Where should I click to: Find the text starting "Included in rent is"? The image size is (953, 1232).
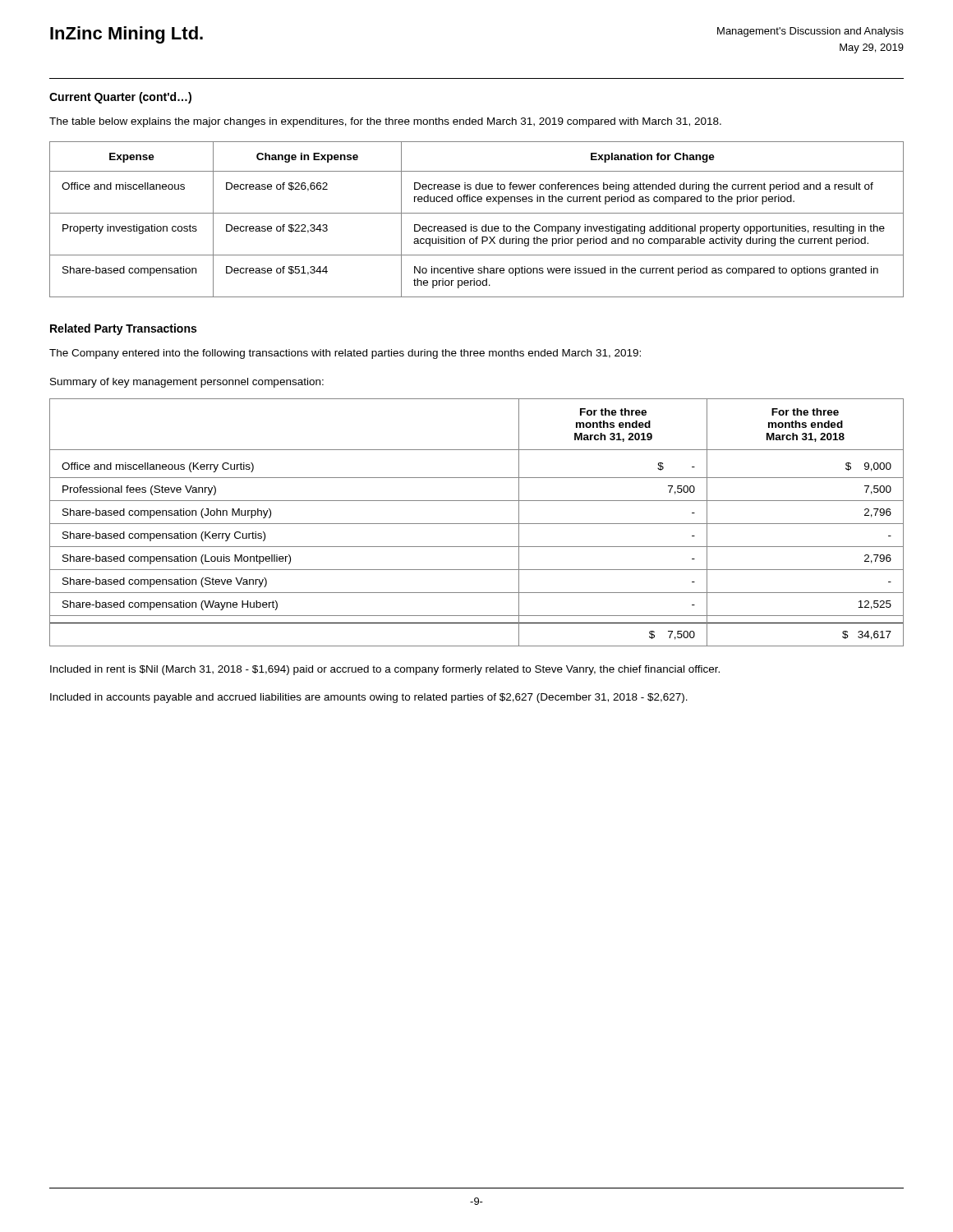(385, 669)
